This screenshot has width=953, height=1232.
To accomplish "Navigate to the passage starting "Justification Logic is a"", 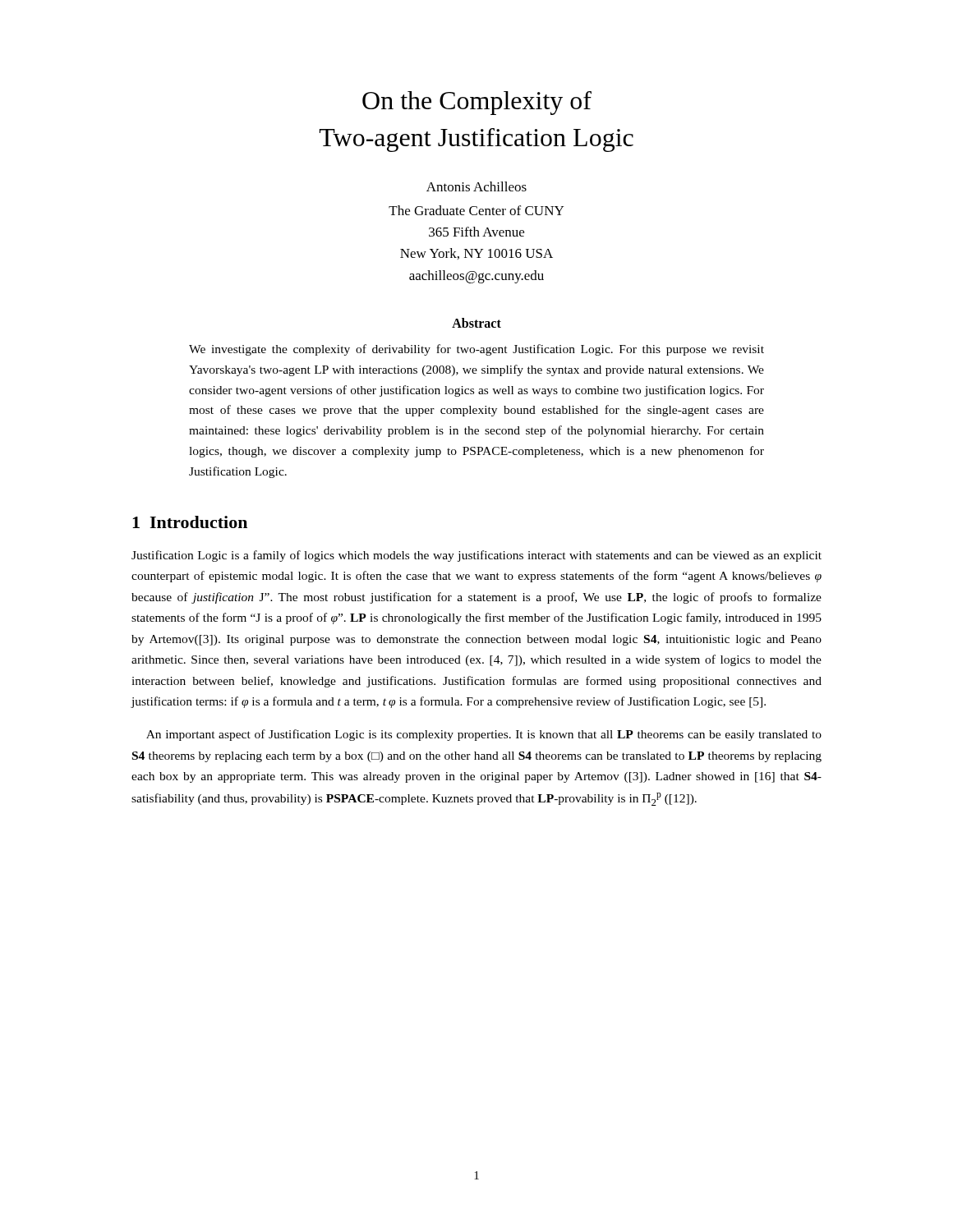I will [x=476, y=628].
